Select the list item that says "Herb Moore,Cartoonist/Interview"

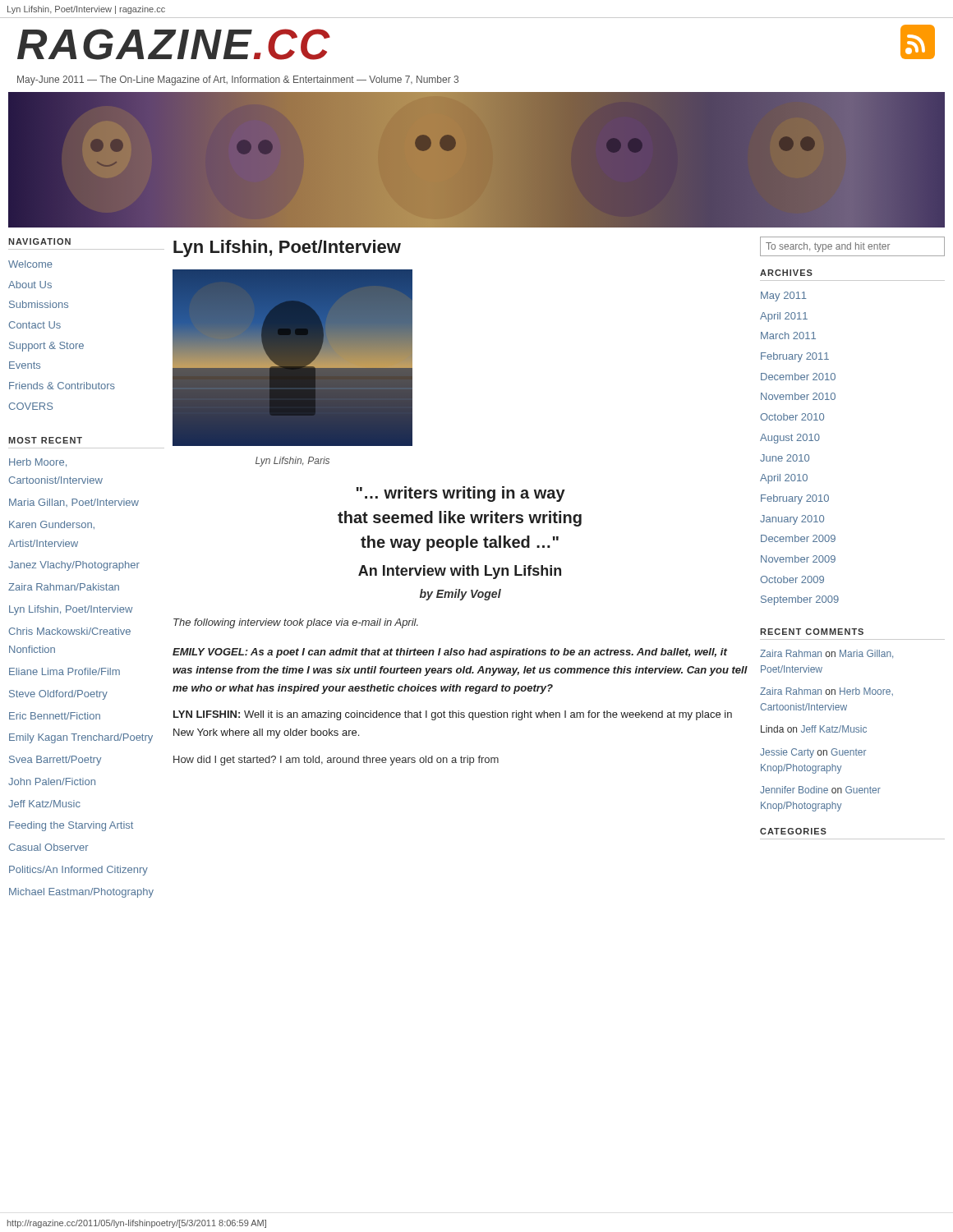[86, 472]
